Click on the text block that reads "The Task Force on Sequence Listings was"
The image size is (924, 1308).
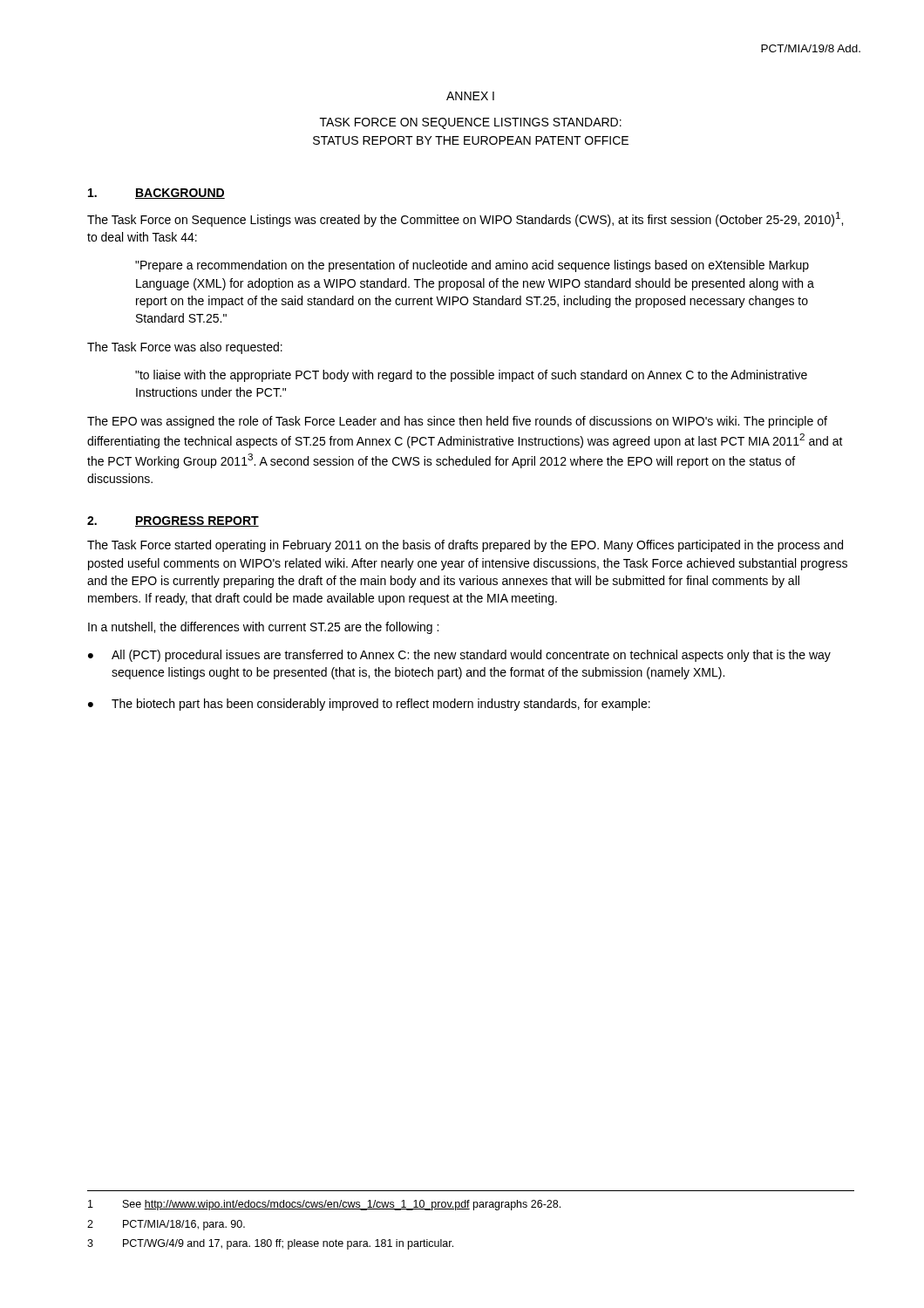click(471, 227)
